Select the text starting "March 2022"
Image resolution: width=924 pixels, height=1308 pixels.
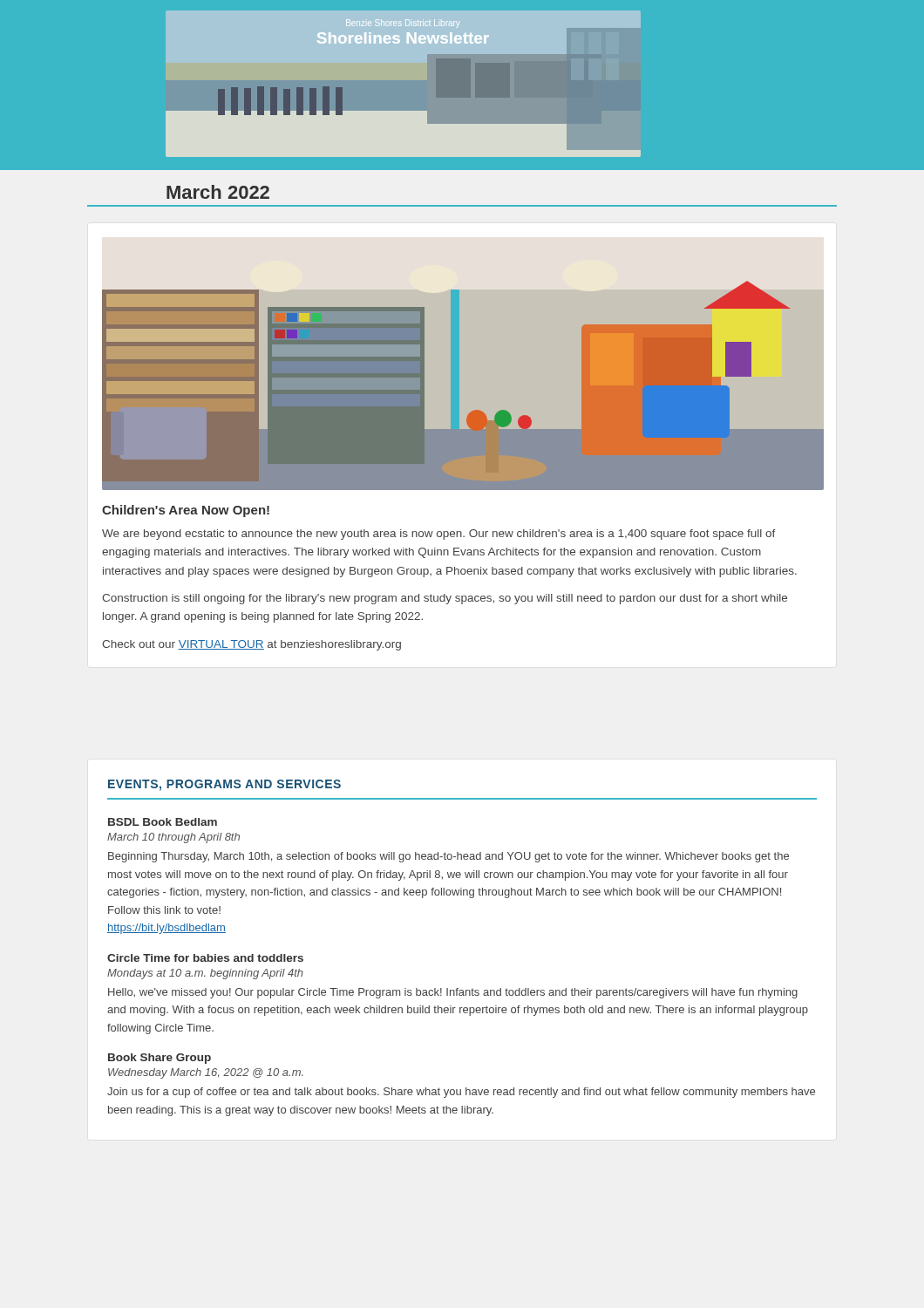[x=218, y=192]
